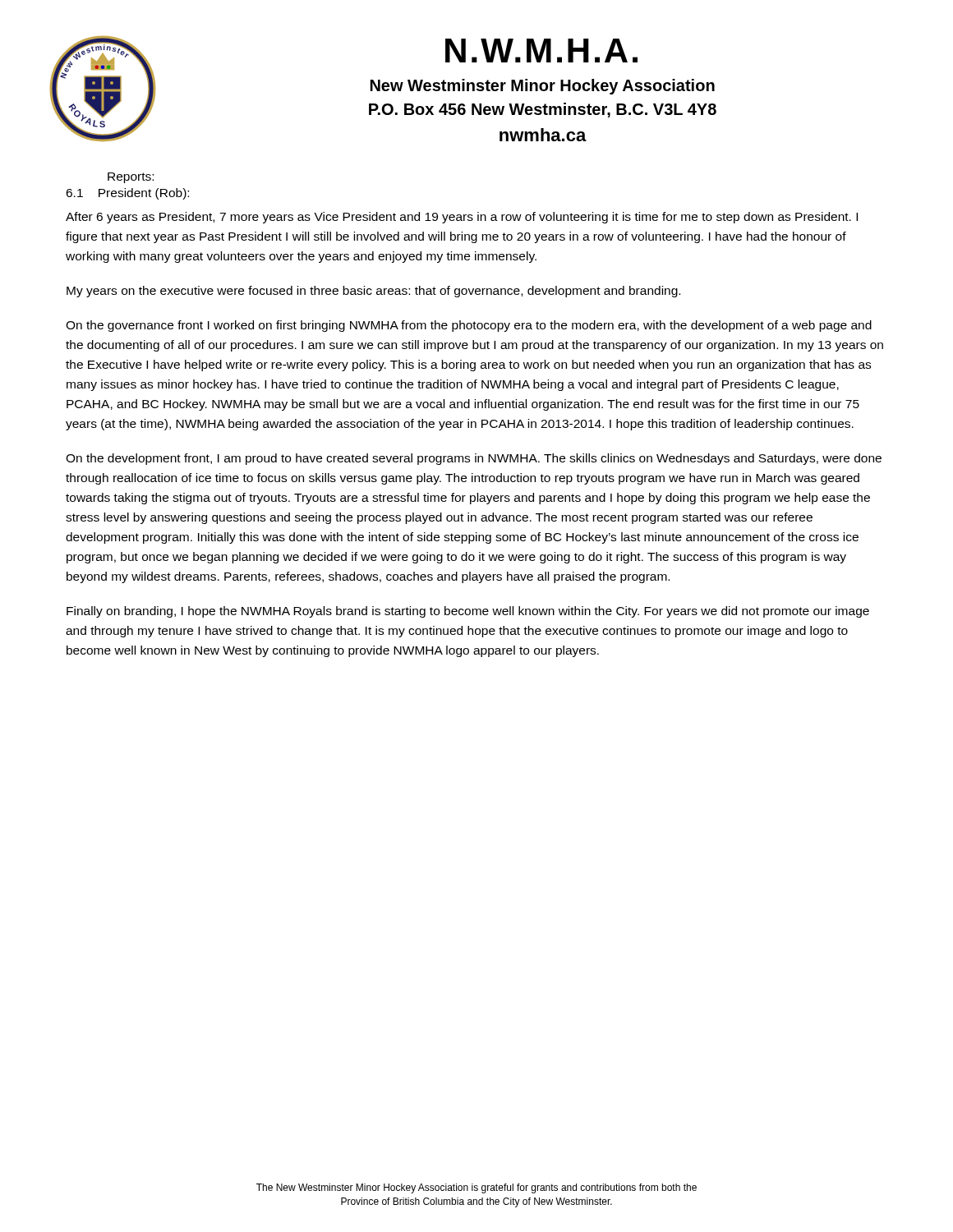Locate the passage starting "Finally on branding, I"
Screen dimensions: 1232x953
pyautogui.click(x=468, y=631)
